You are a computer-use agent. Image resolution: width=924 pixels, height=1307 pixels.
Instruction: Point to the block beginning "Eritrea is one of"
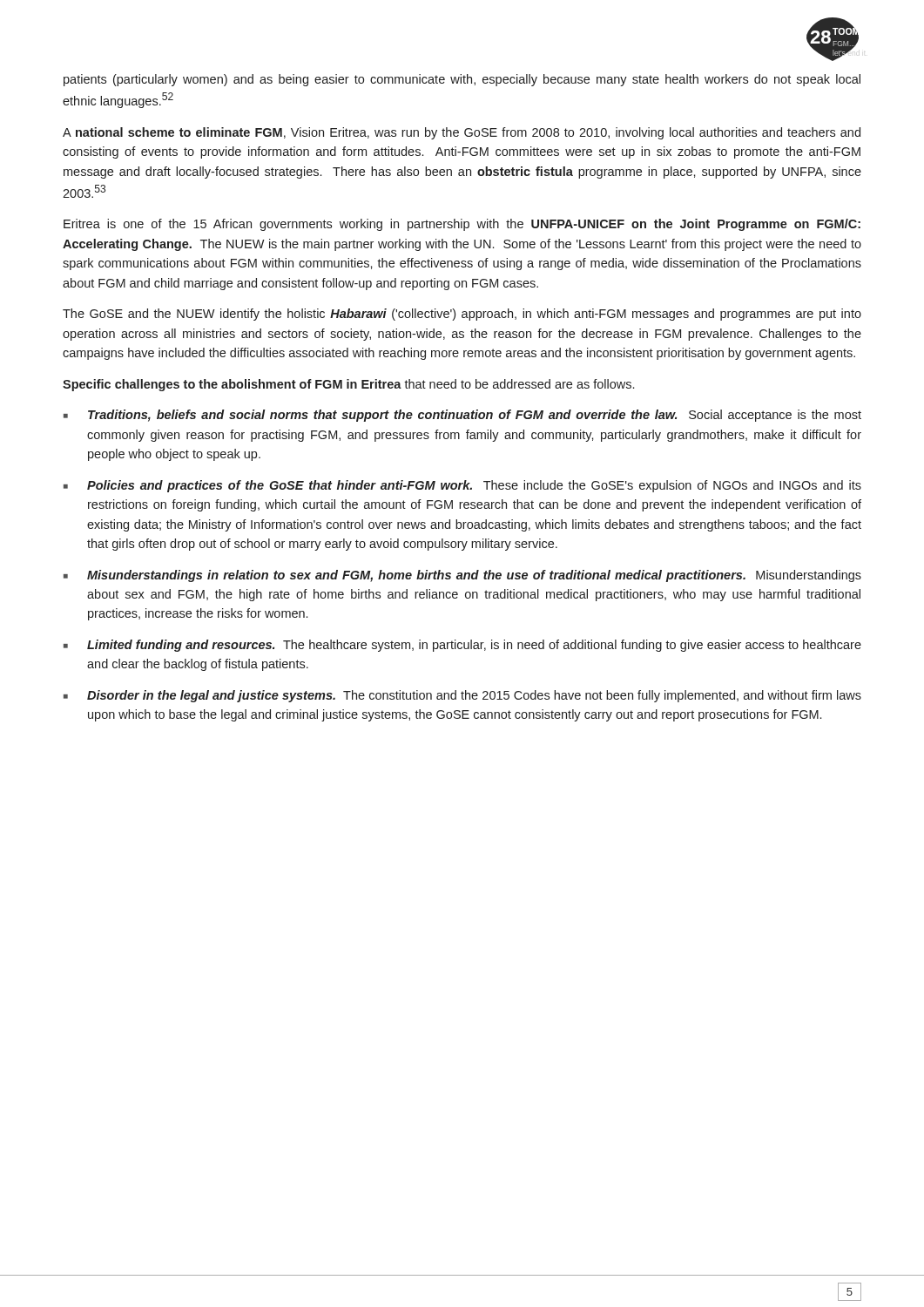[x=462, y=254]
